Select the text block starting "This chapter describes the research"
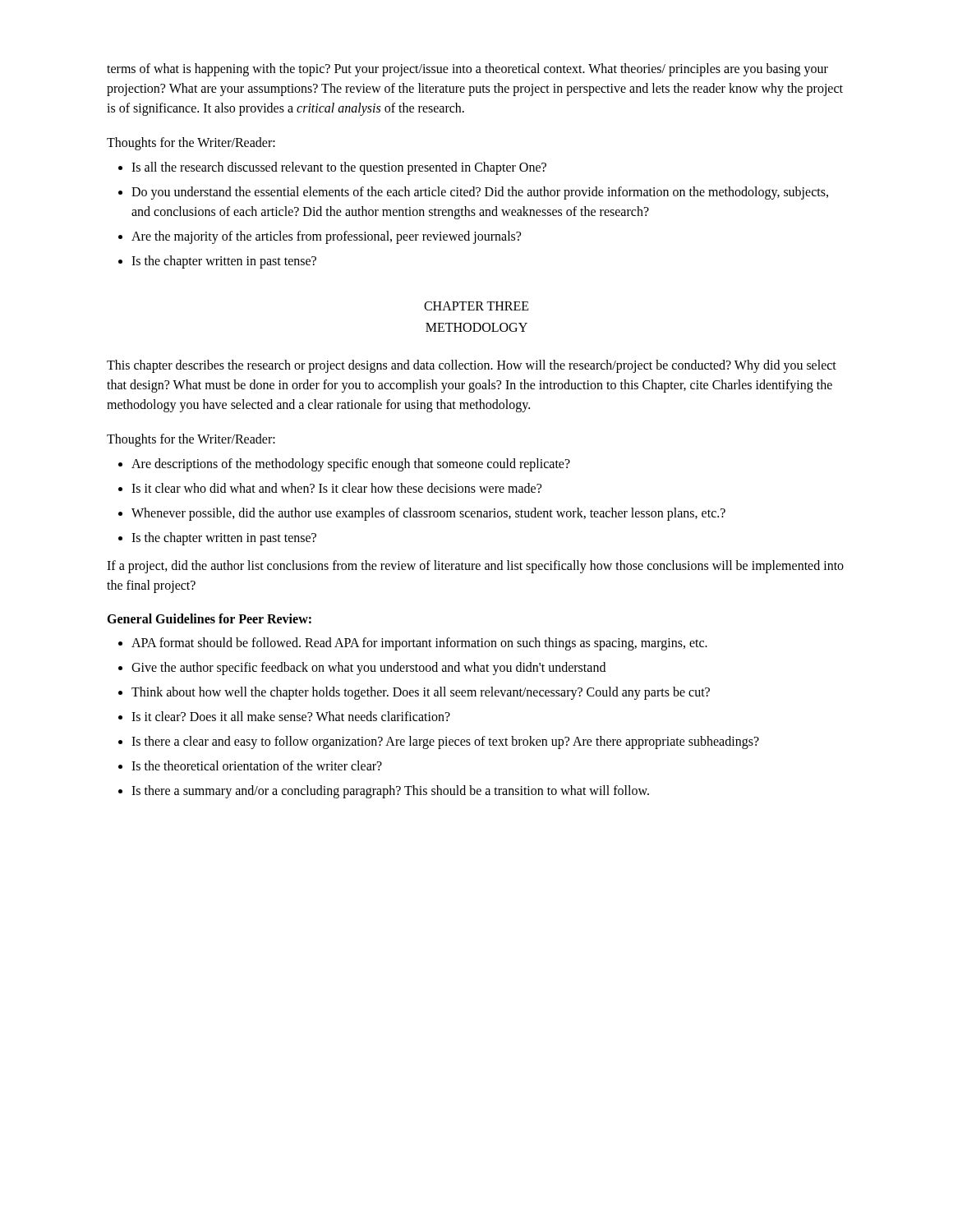Screen dimensions: 1232x953 point(471,385)
